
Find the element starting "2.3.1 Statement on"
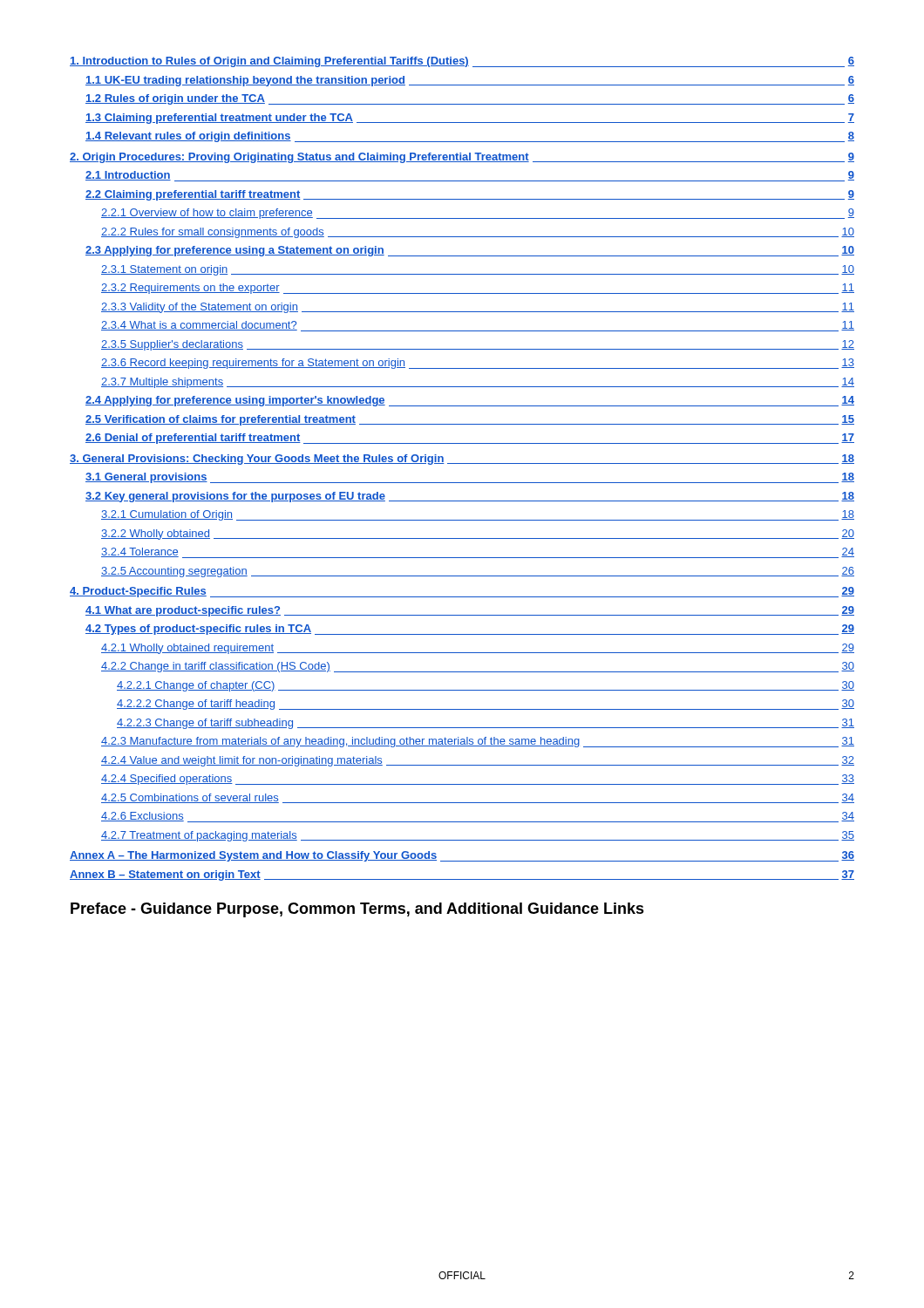pos(478,269)
